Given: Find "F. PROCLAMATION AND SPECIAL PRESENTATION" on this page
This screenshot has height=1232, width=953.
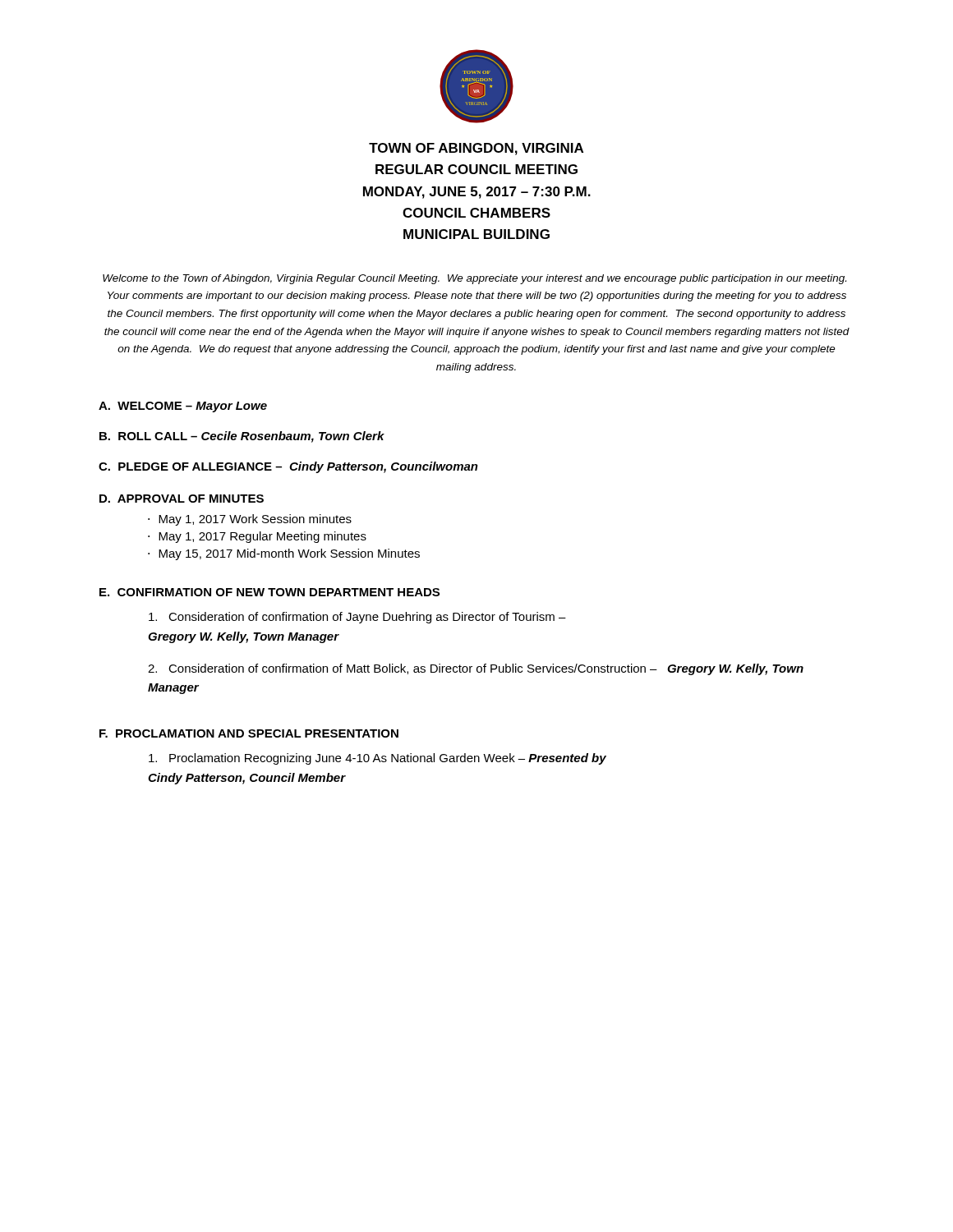Looking at the screenshot, I should tap(249, 733).
